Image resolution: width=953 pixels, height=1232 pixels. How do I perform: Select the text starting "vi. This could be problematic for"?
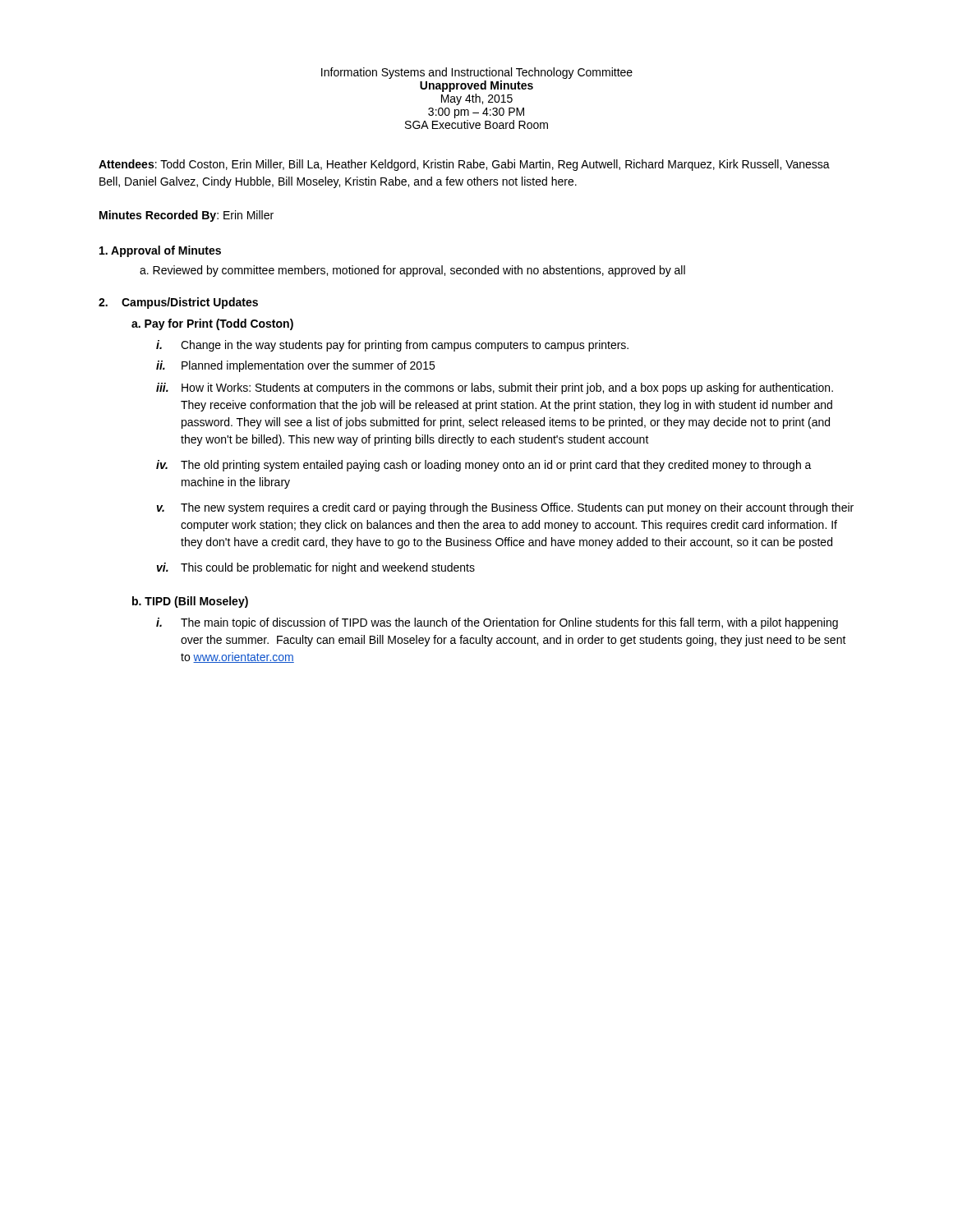click(315, 568)
